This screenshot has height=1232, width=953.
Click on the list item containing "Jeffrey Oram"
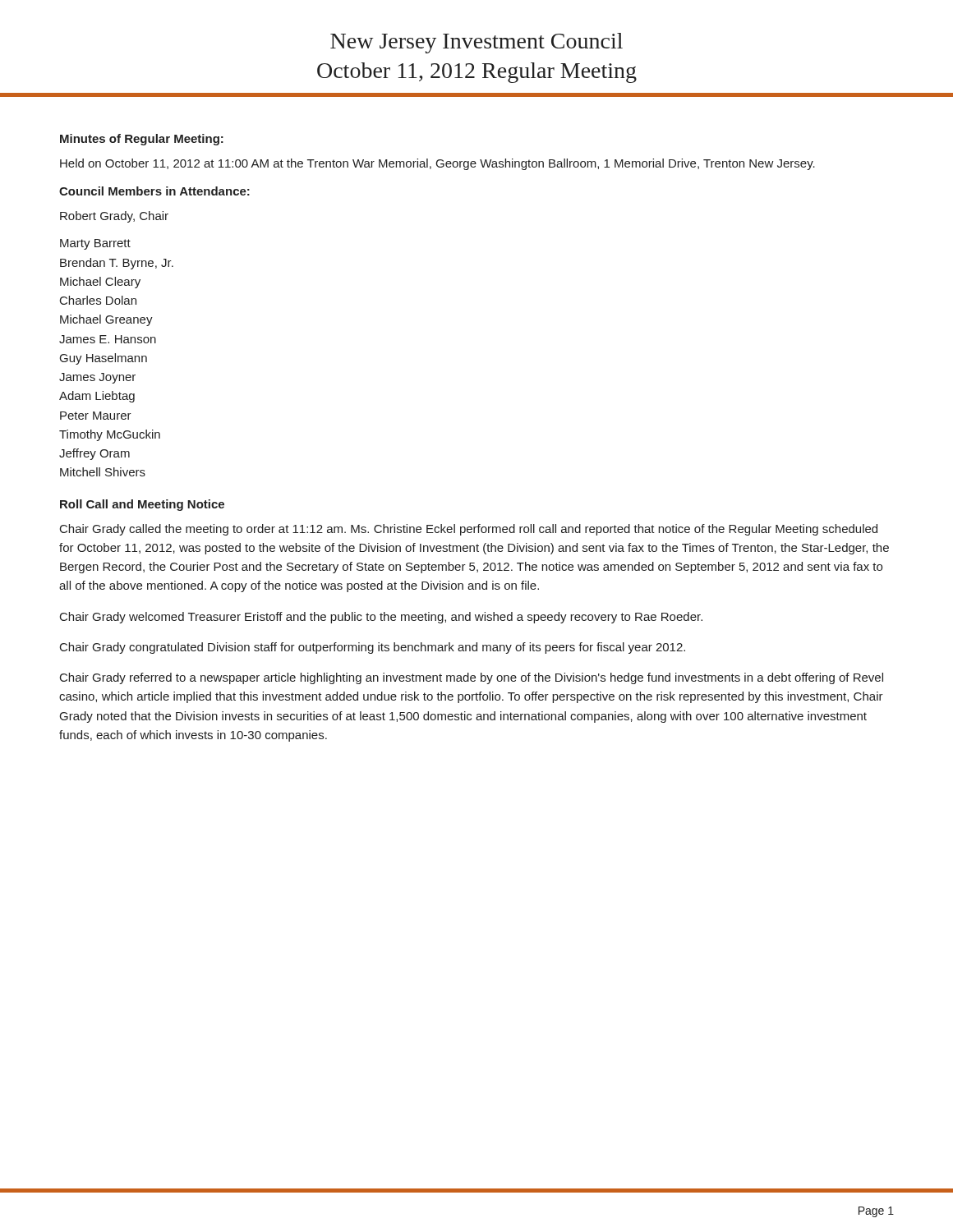[x=95, y=453]
